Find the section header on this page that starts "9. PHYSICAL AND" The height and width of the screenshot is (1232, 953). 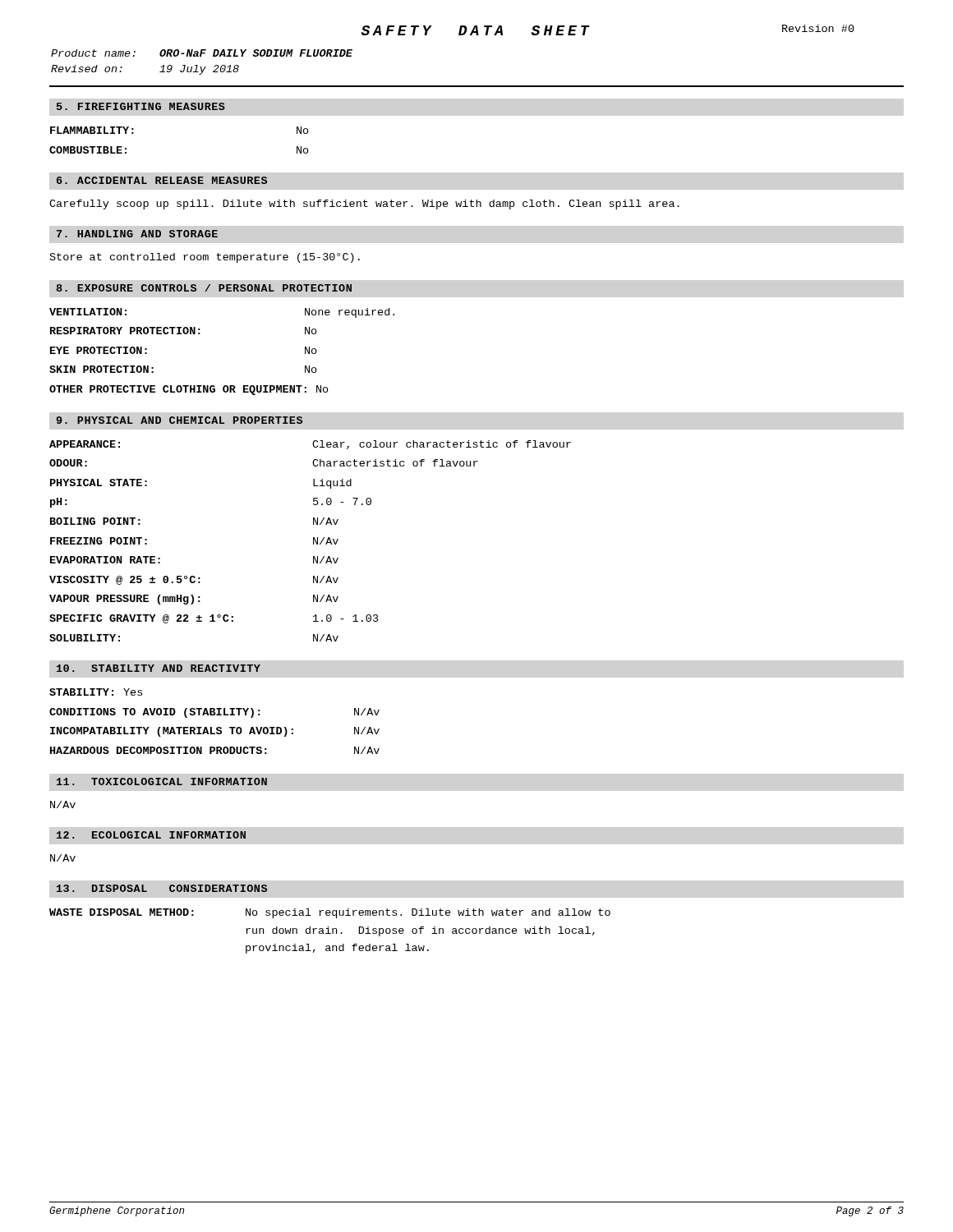click(x=179, y=421)
